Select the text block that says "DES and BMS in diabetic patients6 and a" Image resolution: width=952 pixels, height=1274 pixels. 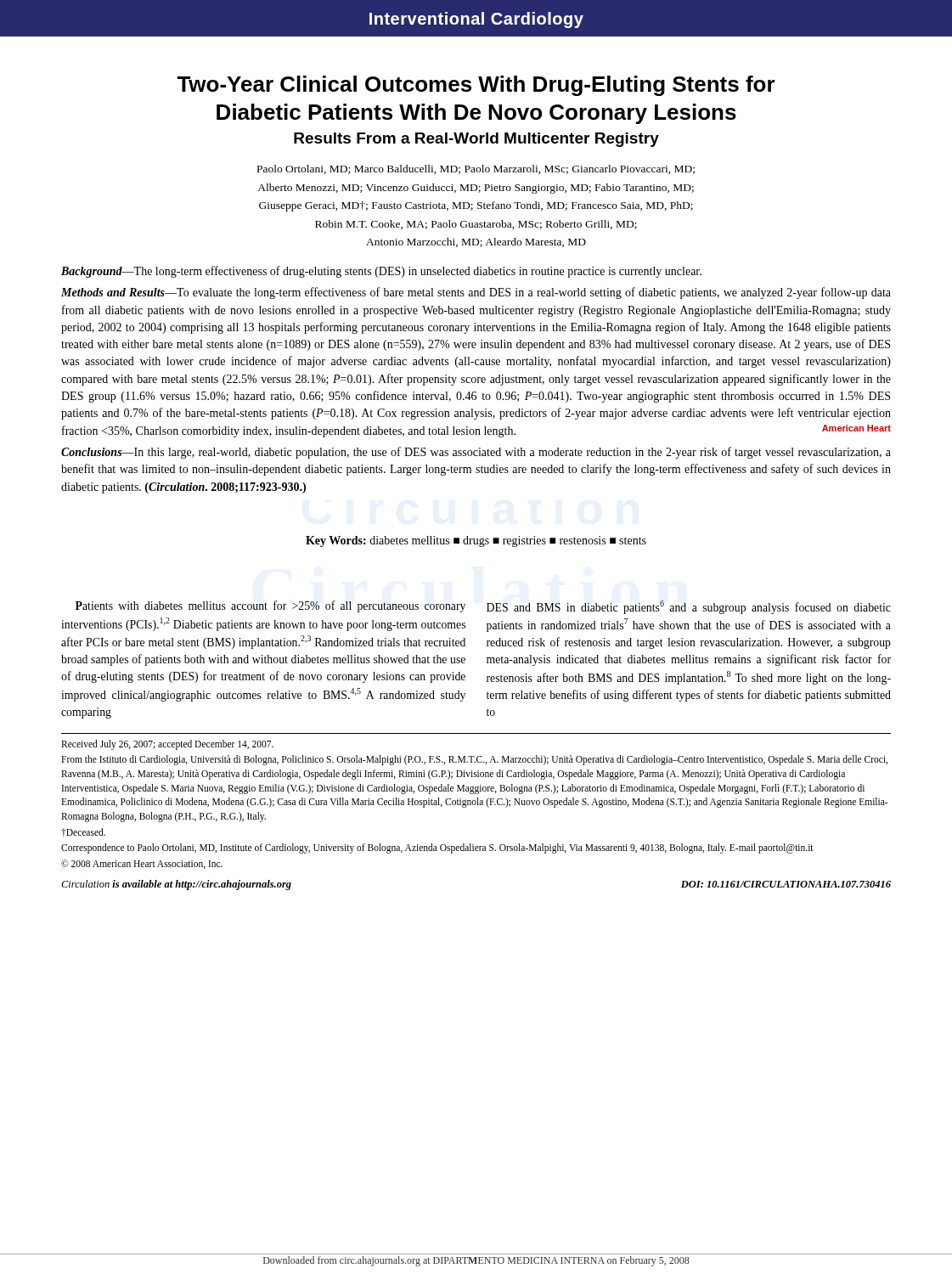pos(689,659)
